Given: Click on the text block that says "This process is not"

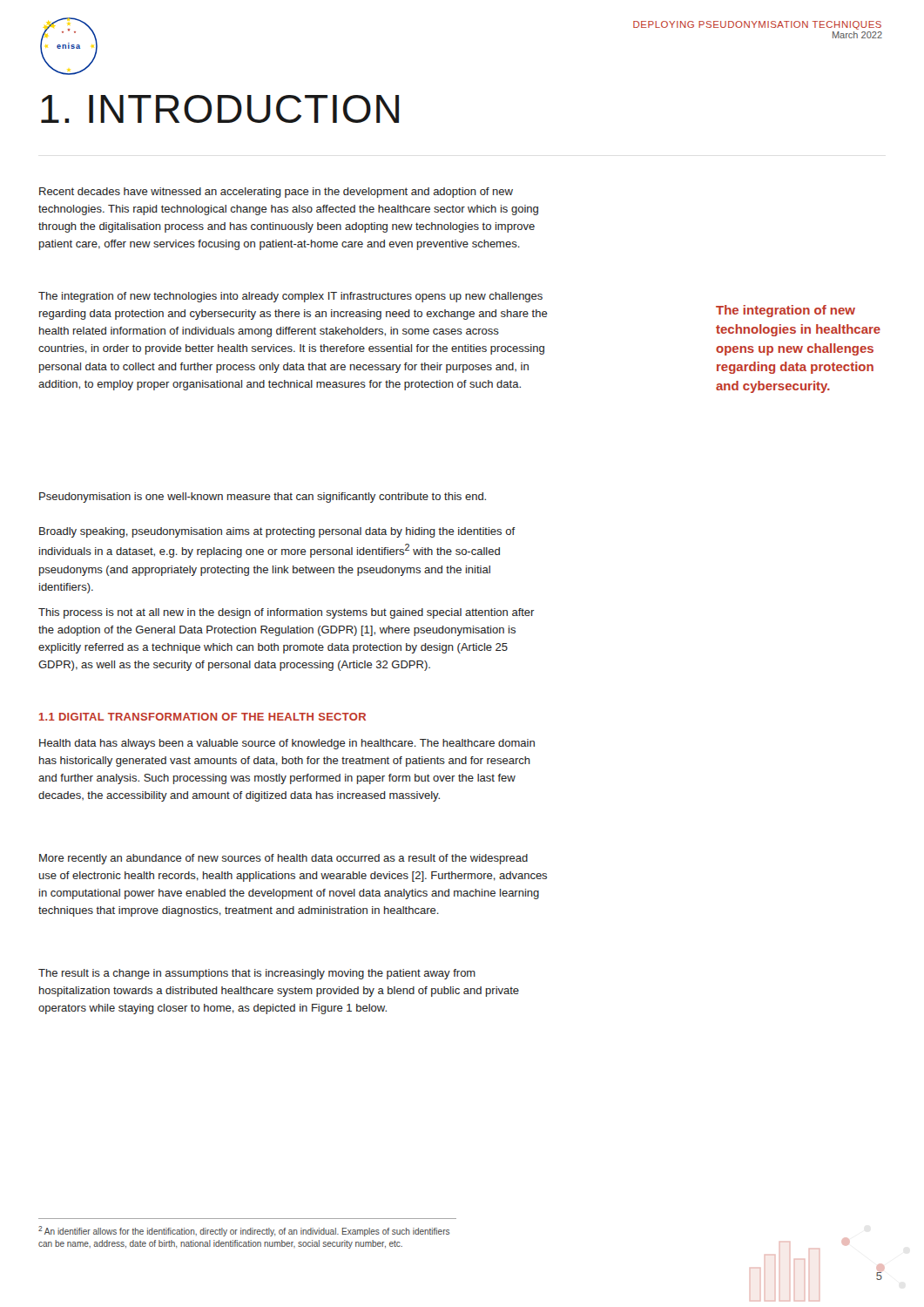Looking at the screenshot, I should 294,639.
